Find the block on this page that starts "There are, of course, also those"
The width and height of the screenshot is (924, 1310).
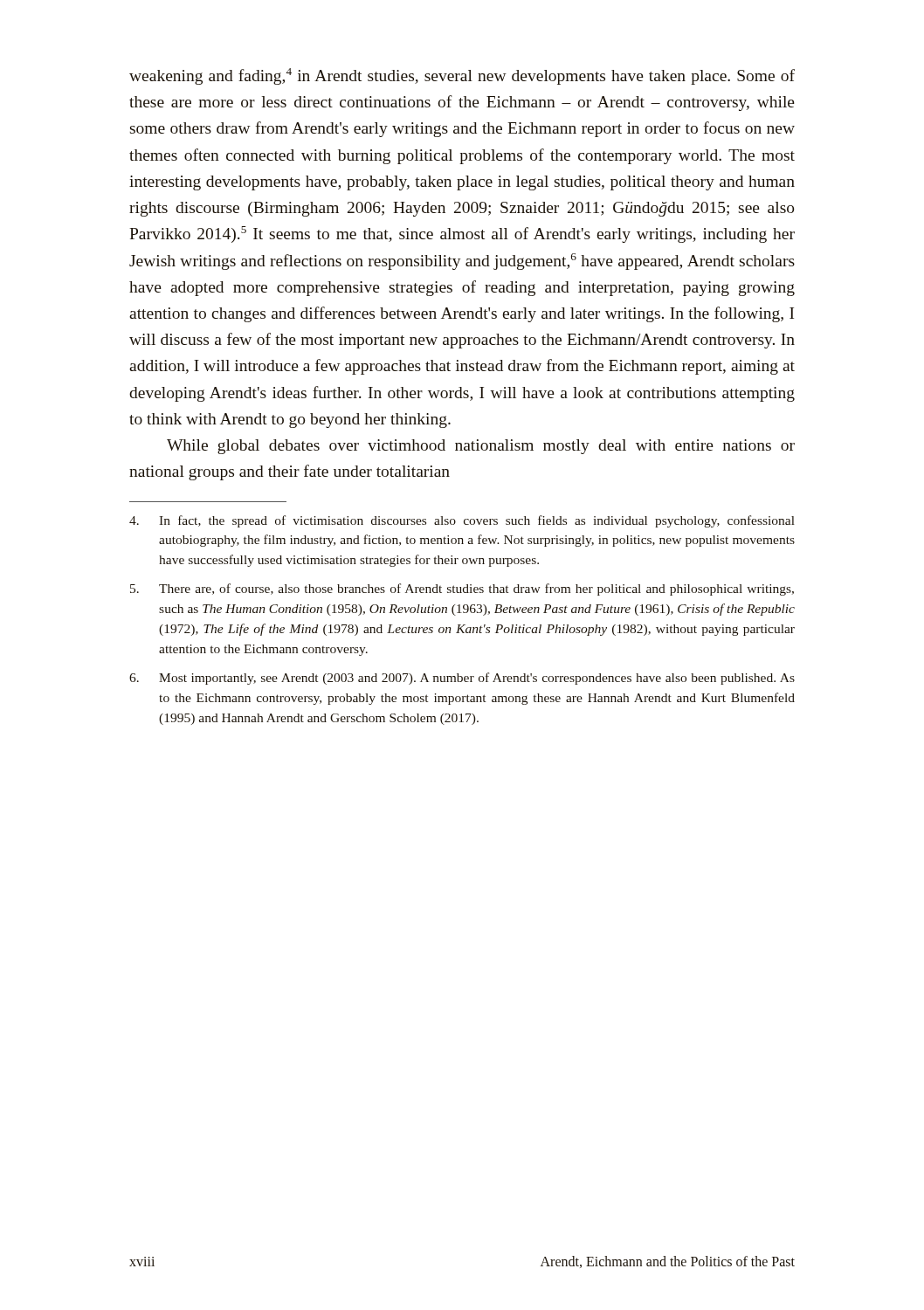tap(462, 619)
